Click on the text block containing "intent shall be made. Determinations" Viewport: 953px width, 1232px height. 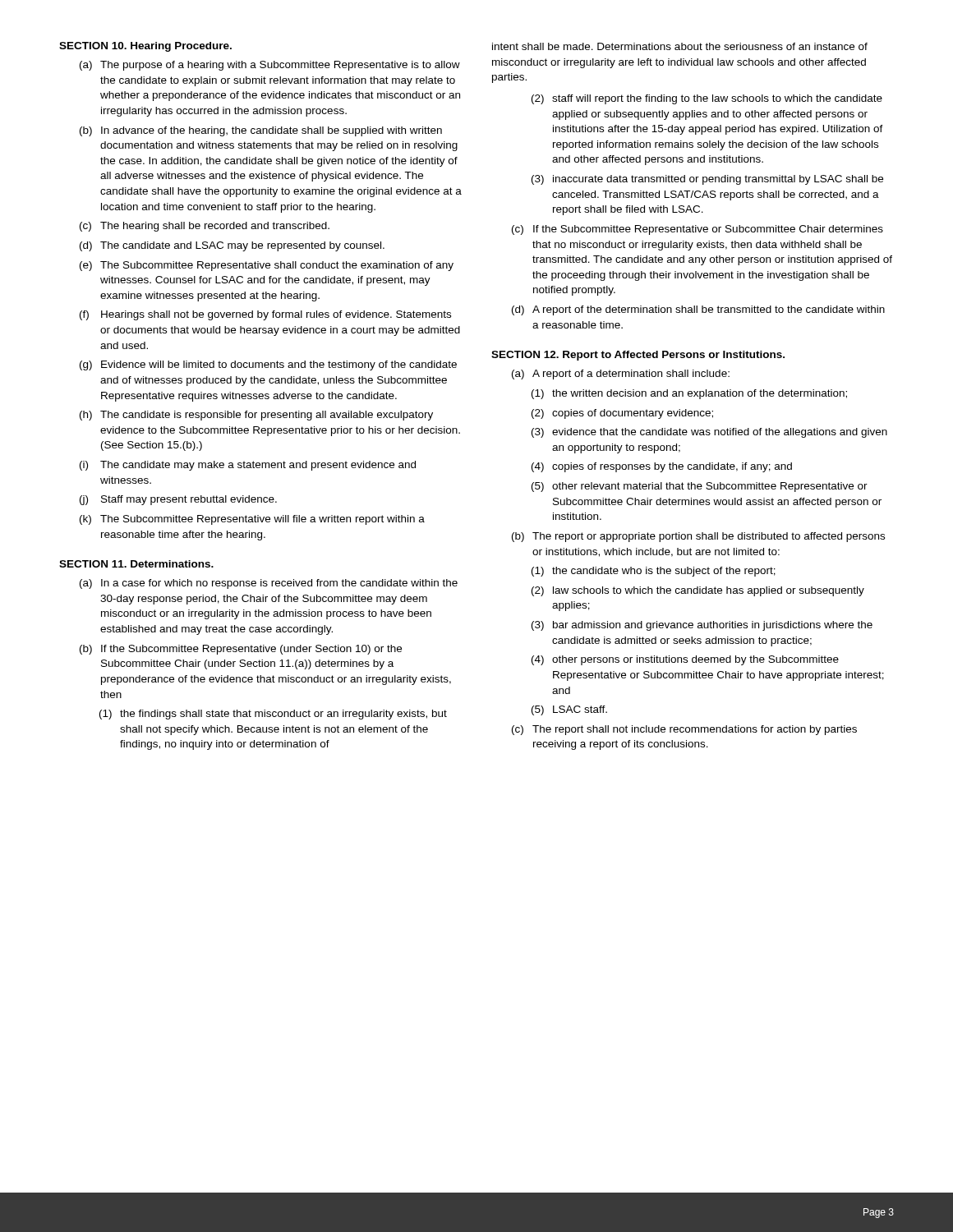pos(679,62)
